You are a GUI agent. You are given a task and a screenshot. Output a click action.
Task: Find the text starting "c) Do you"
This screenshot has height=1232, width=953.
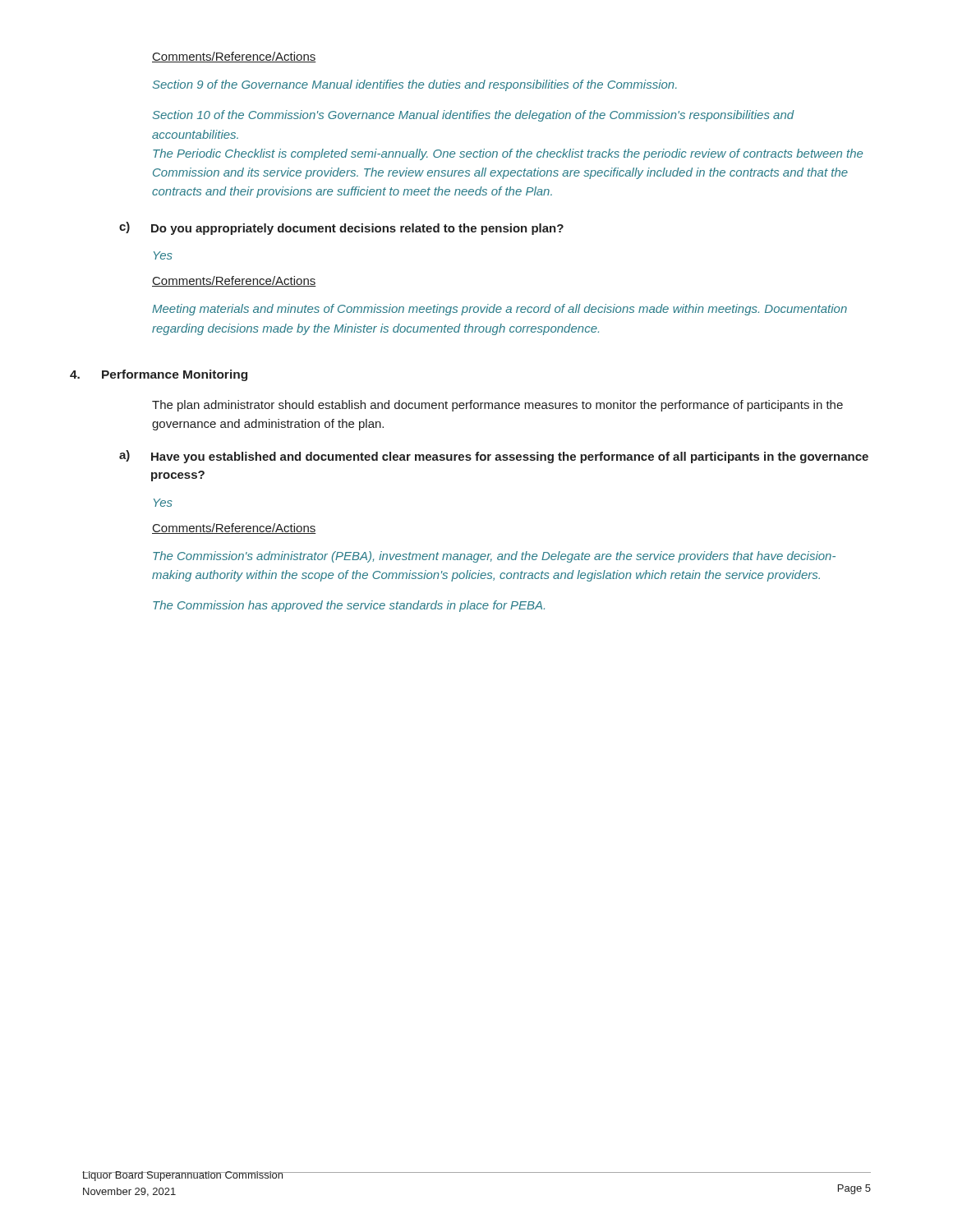point(342,228)
